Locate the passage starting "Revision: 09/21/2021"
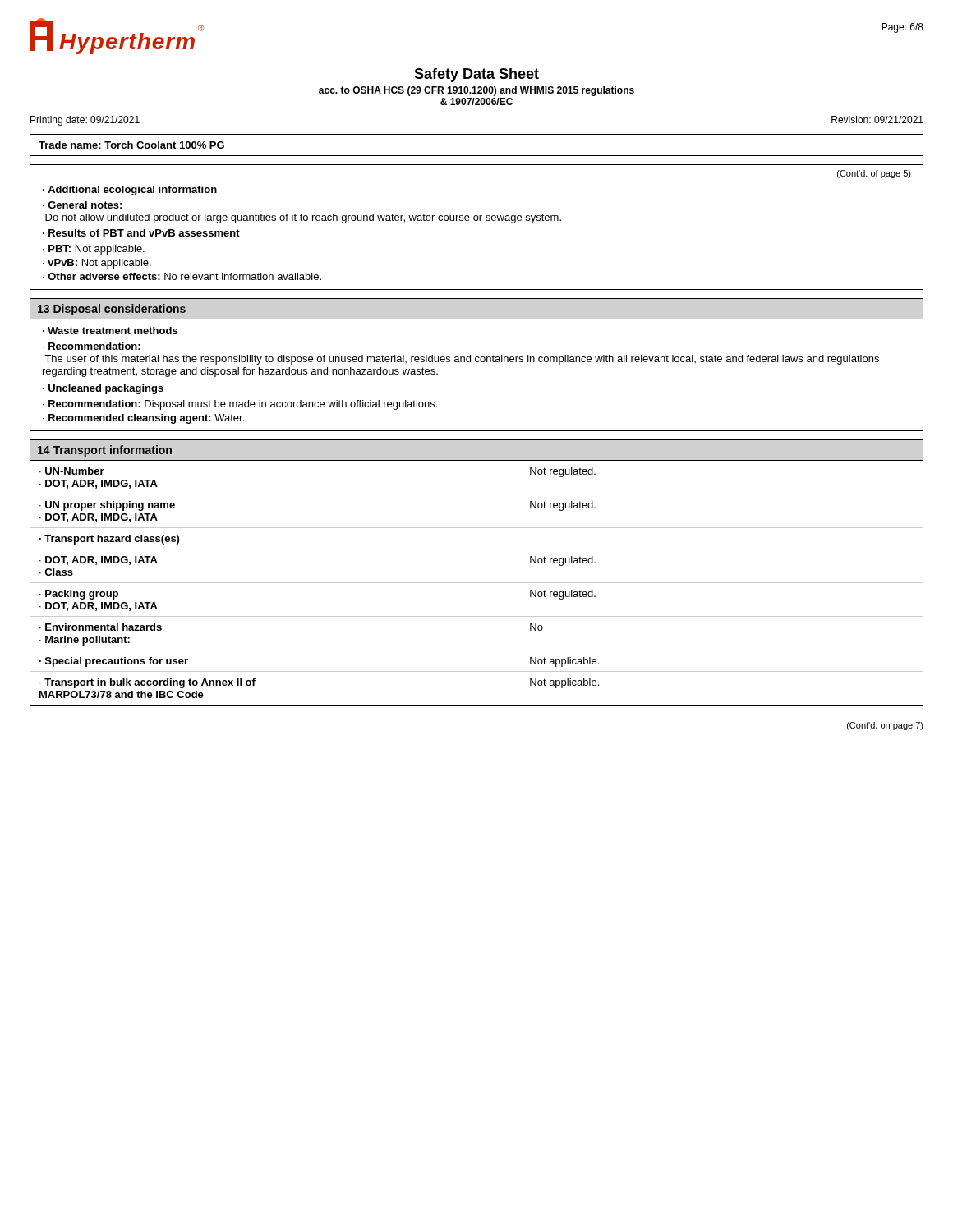The image size is (953, 1232). coord(877,120)
